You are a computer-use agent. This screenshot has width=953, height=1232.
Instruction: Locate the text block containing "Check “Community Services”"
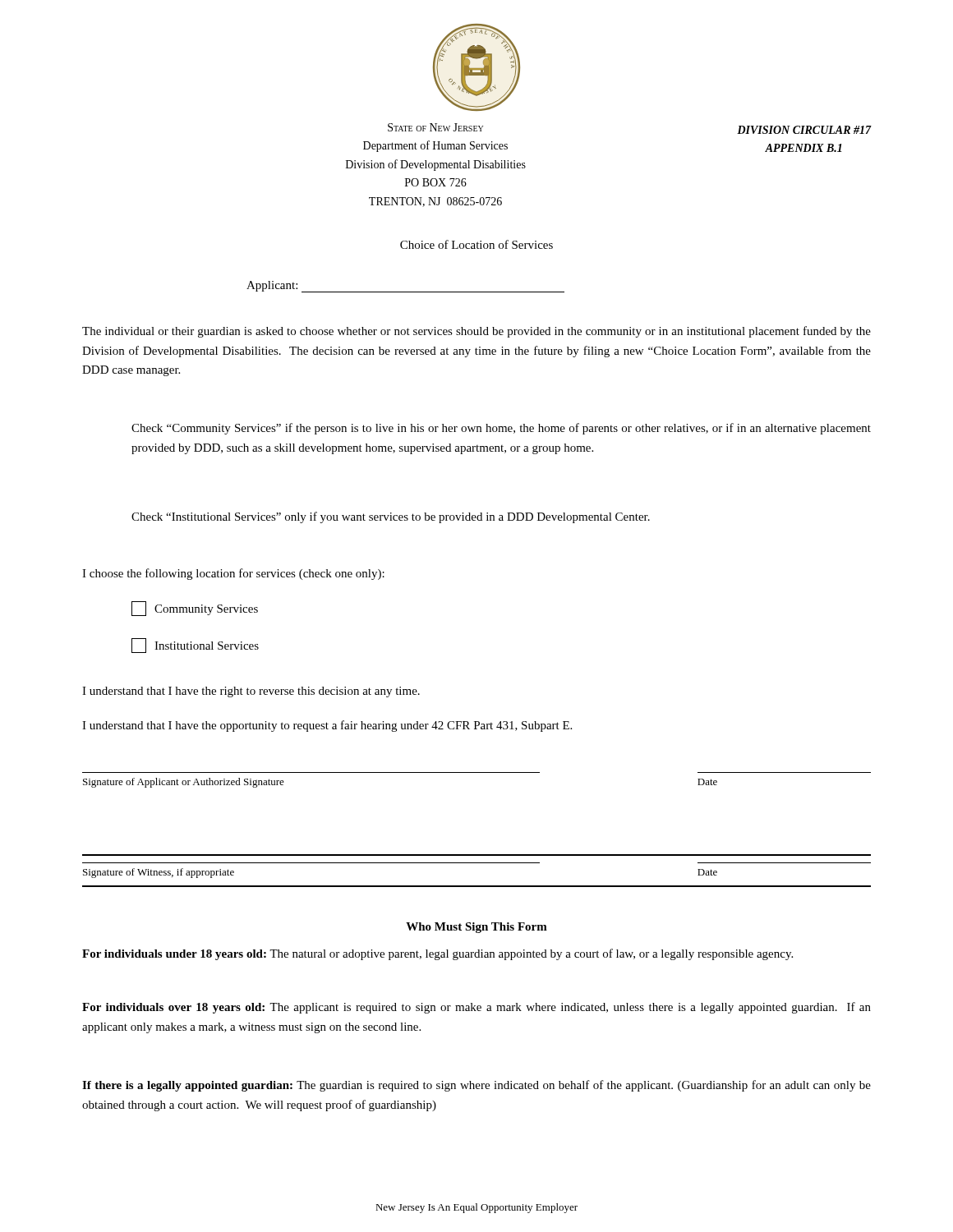501,438
